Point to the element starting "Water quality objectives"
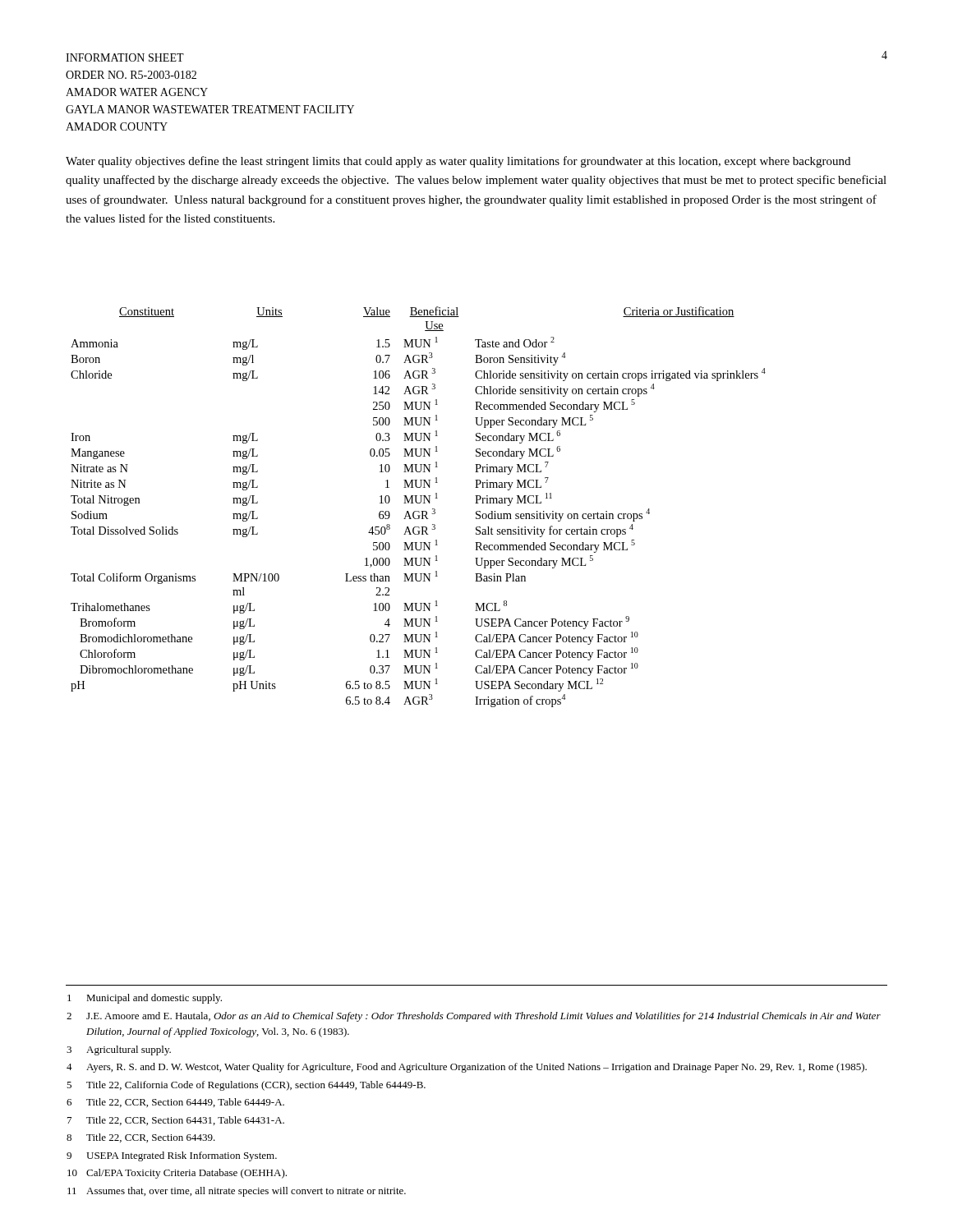 (476, 190)
